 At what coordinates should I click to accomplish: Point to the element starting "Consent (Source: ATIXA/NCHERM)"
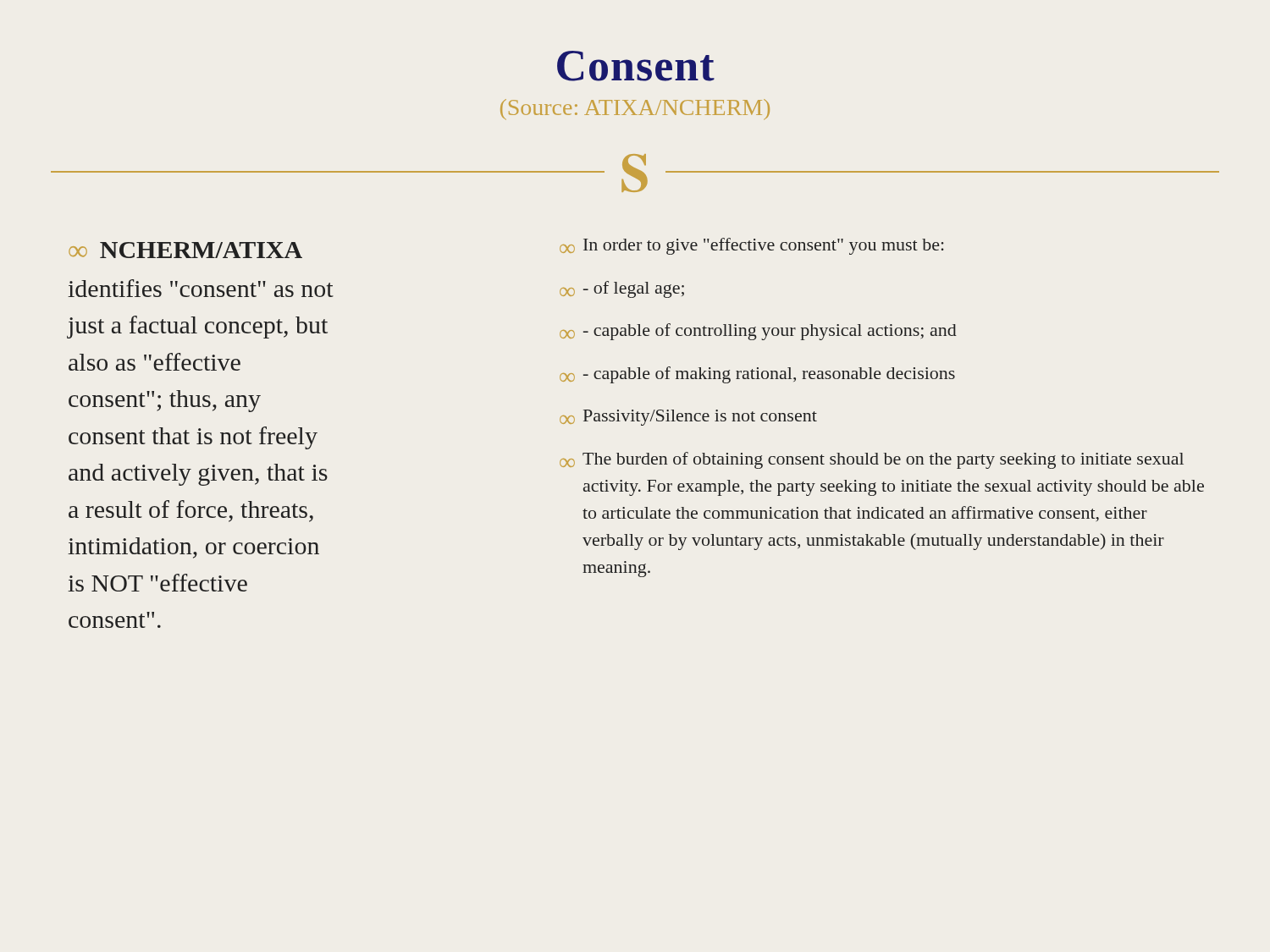pos(635,81)
